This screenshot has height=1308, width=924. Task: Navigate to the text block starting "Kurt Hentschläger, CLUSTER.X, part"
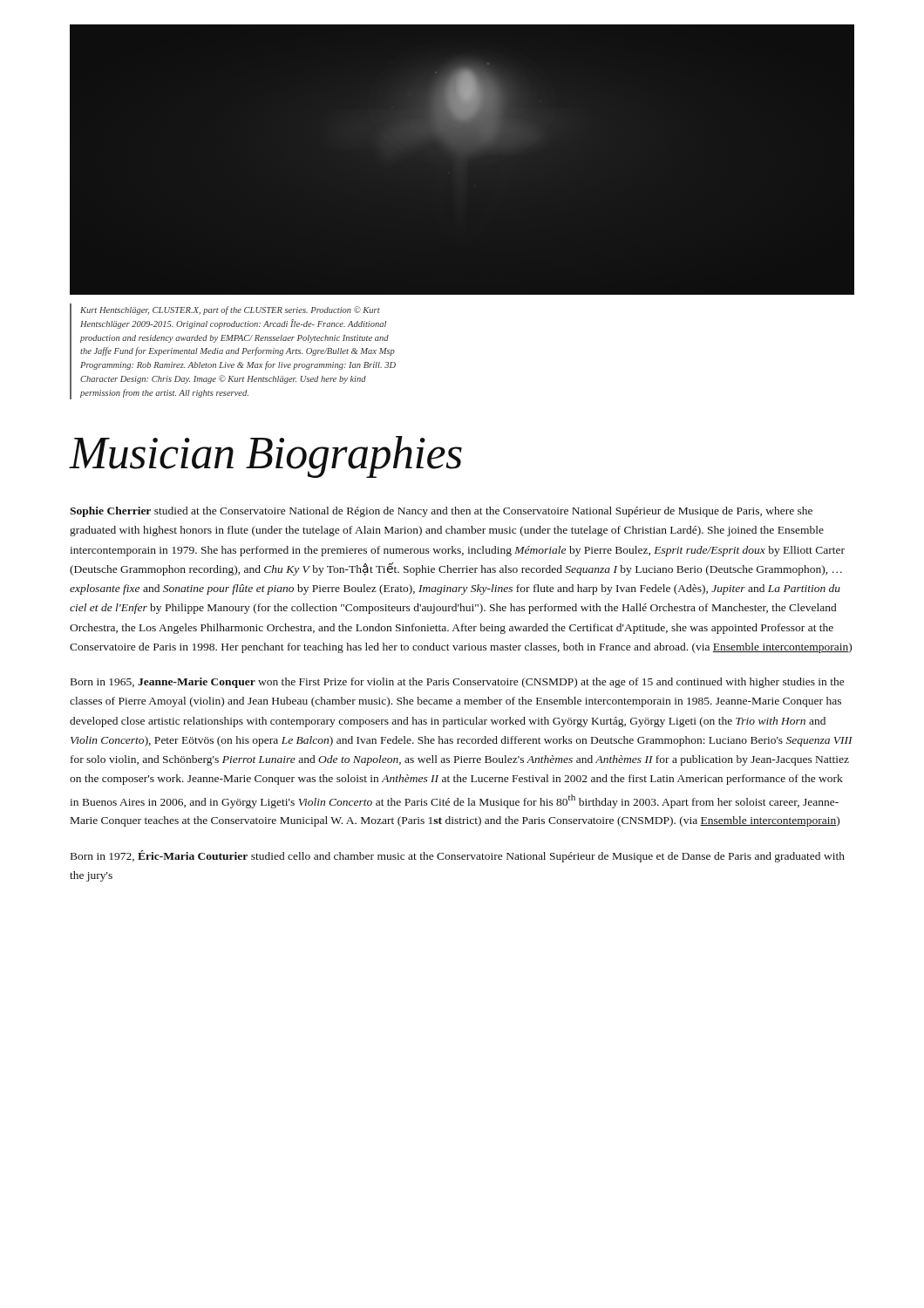(x=235, y=352)
